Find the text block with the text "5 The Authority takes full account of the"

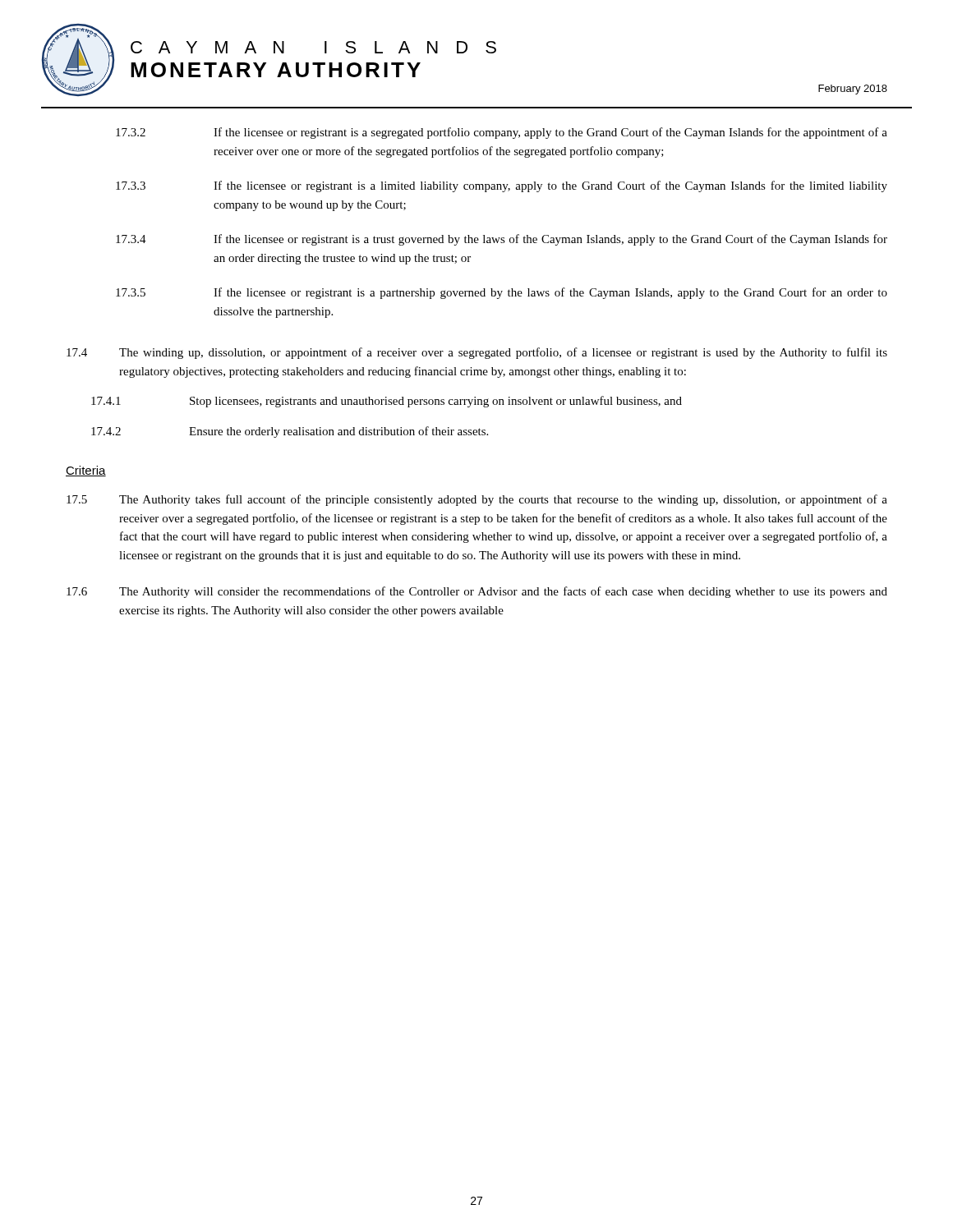pyautogui.click(x=476, y=527)
